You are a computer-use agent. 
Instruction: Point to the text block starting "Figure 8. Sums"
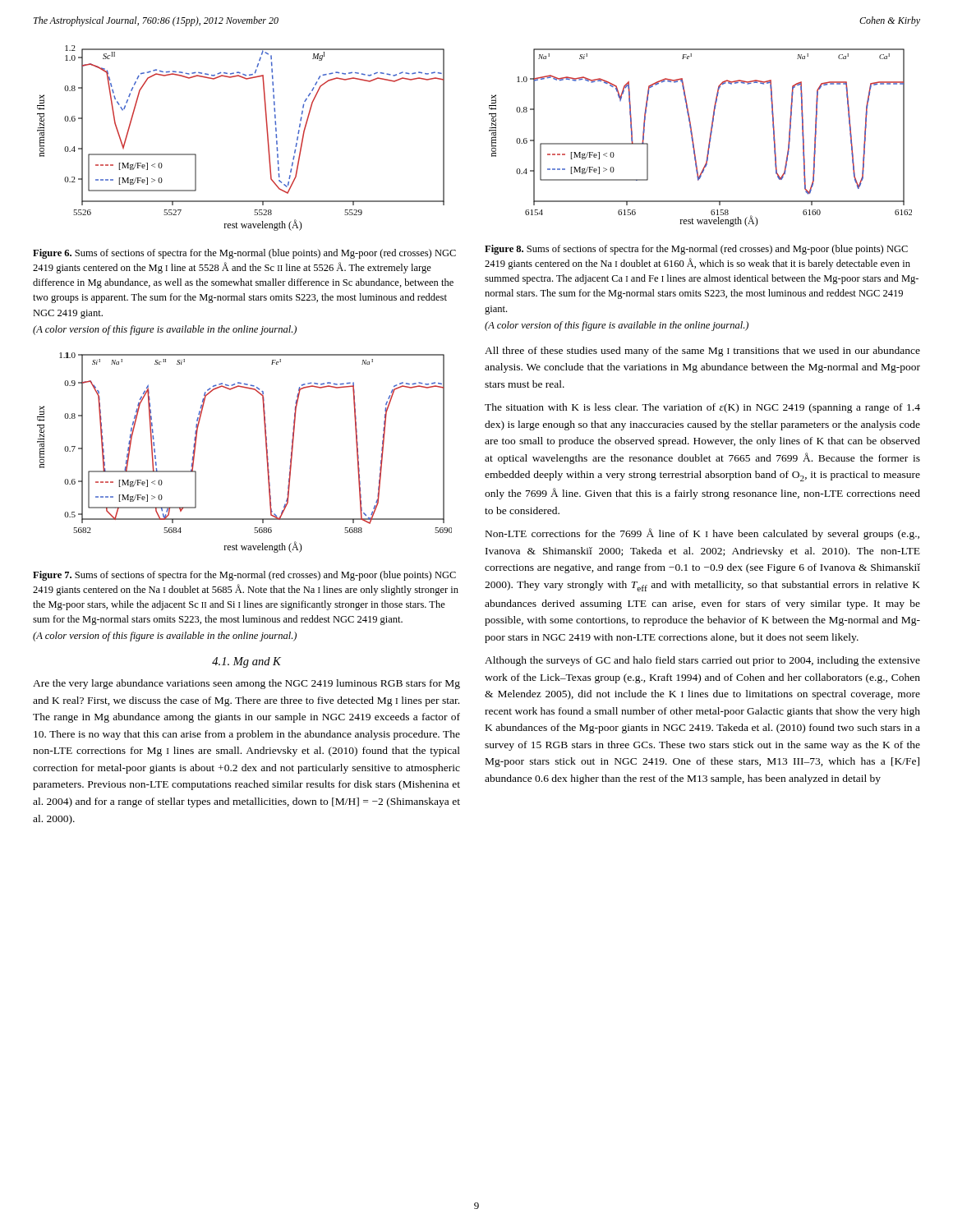click(702, 279)
